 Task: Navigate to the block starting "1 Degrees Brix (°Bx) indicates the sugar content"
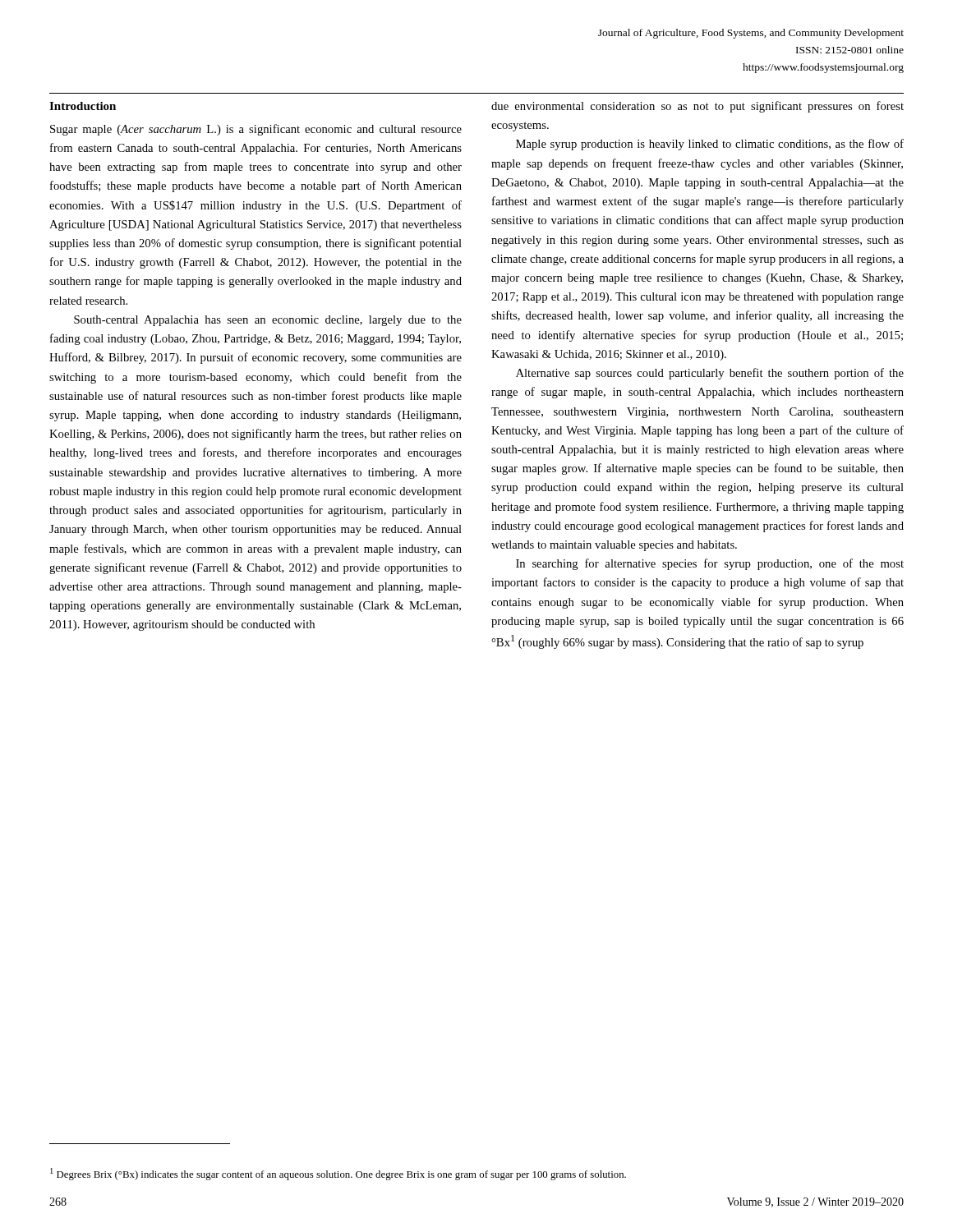(338, 1173)
